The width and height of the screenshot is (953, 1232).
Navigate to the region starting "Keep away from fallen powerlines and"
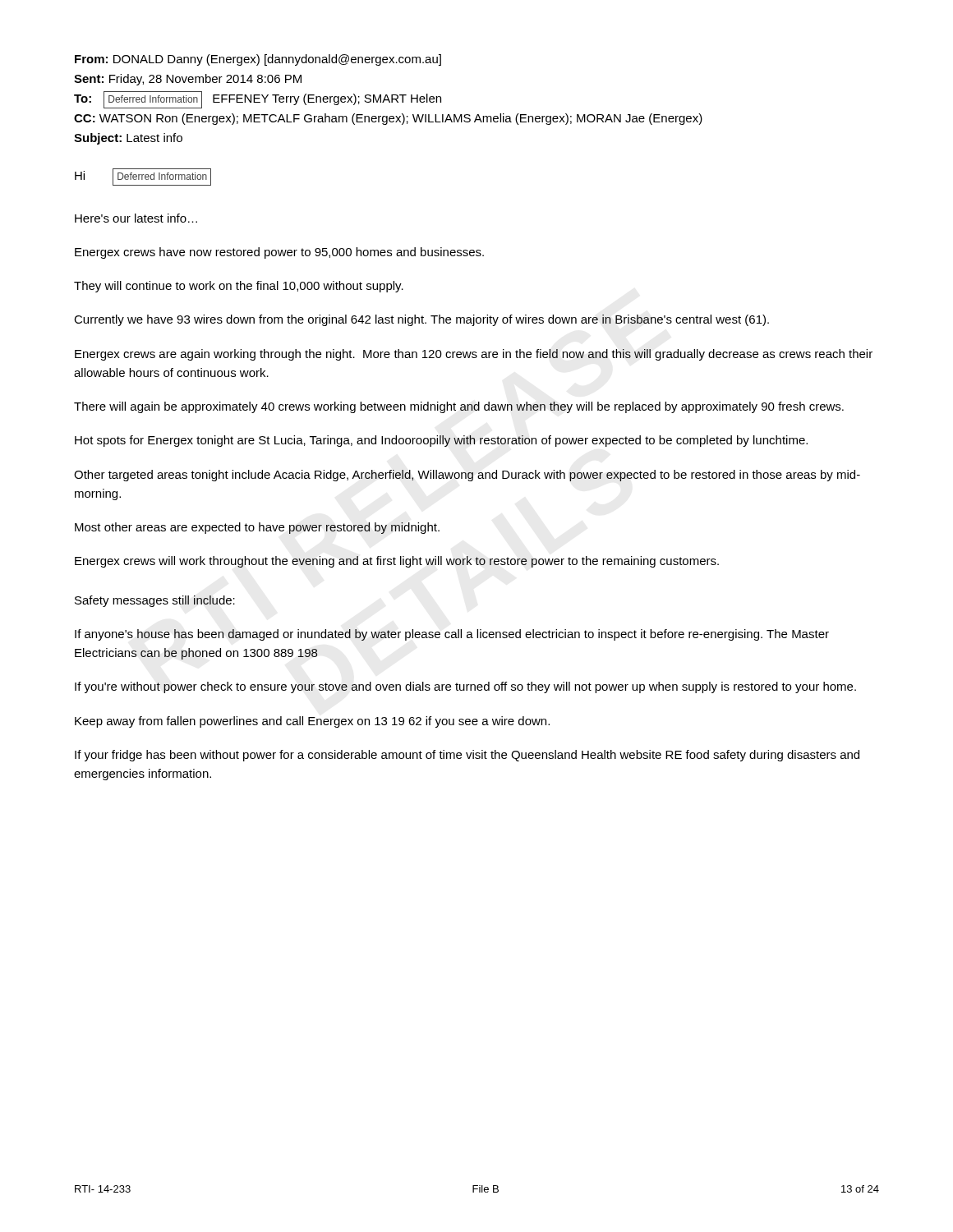(312, 720)
